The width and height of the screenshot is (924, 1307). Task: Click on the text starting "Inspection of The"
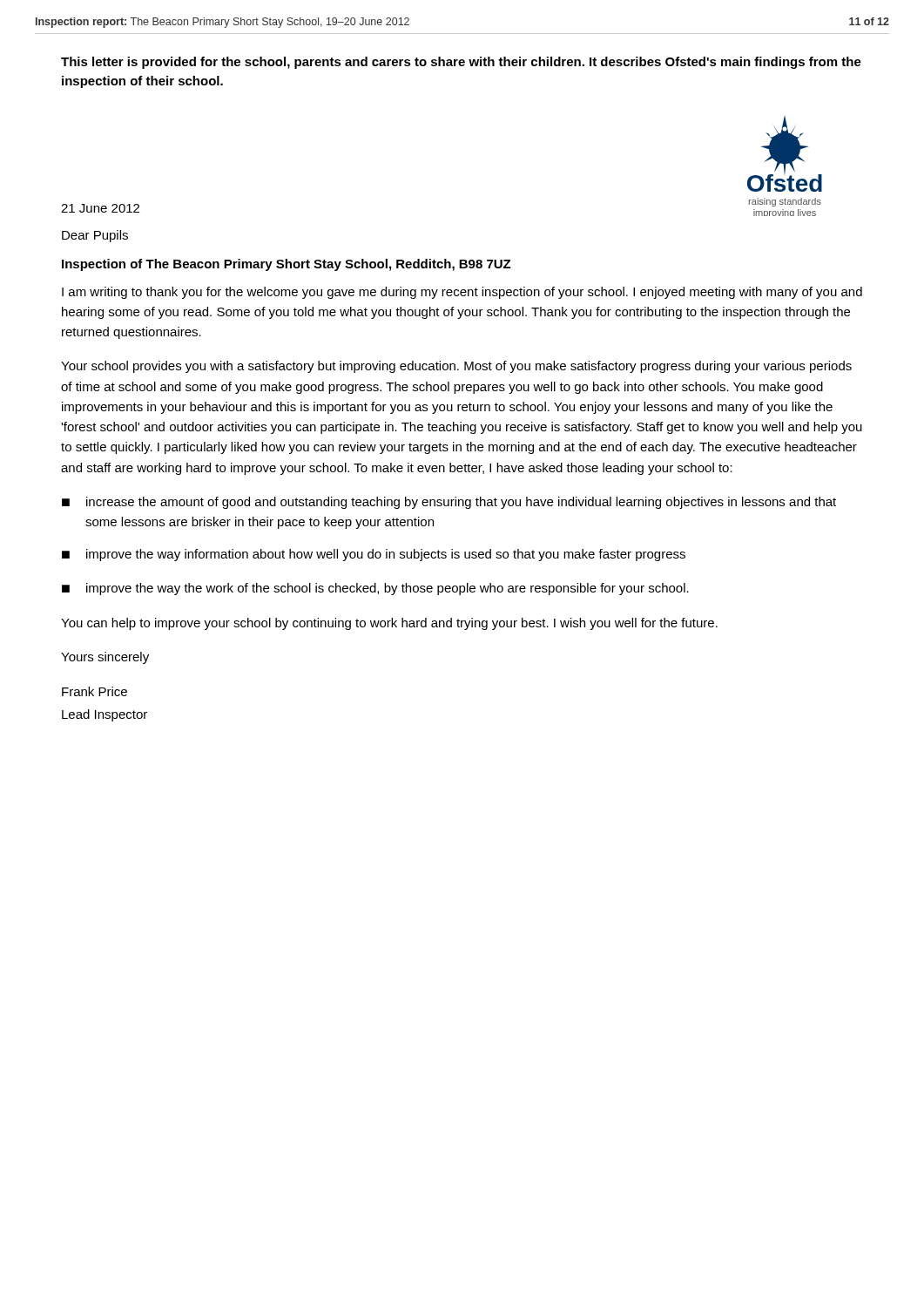[286, 263]
